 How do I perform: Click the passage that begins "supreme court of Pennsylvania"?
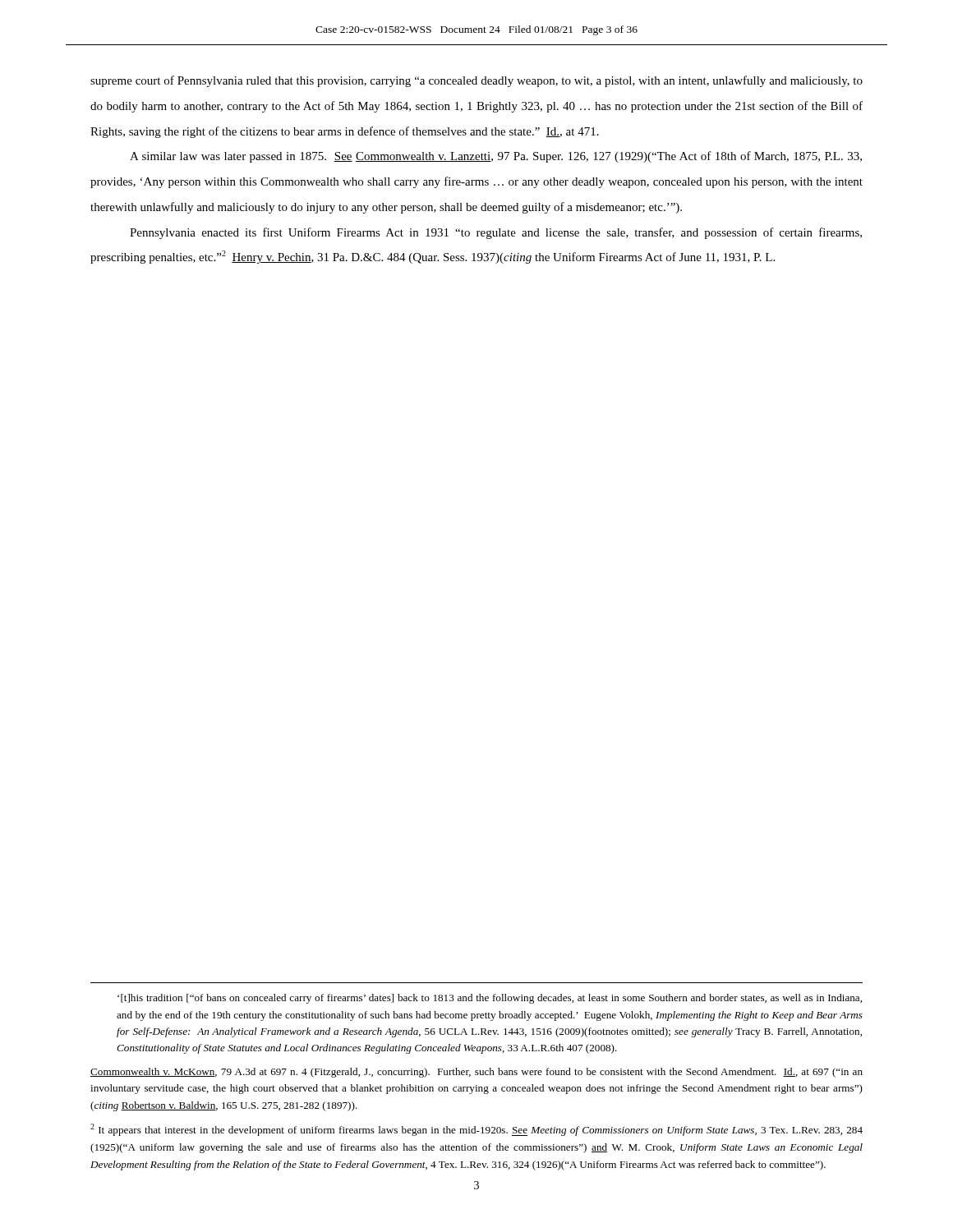coord(476,106)
